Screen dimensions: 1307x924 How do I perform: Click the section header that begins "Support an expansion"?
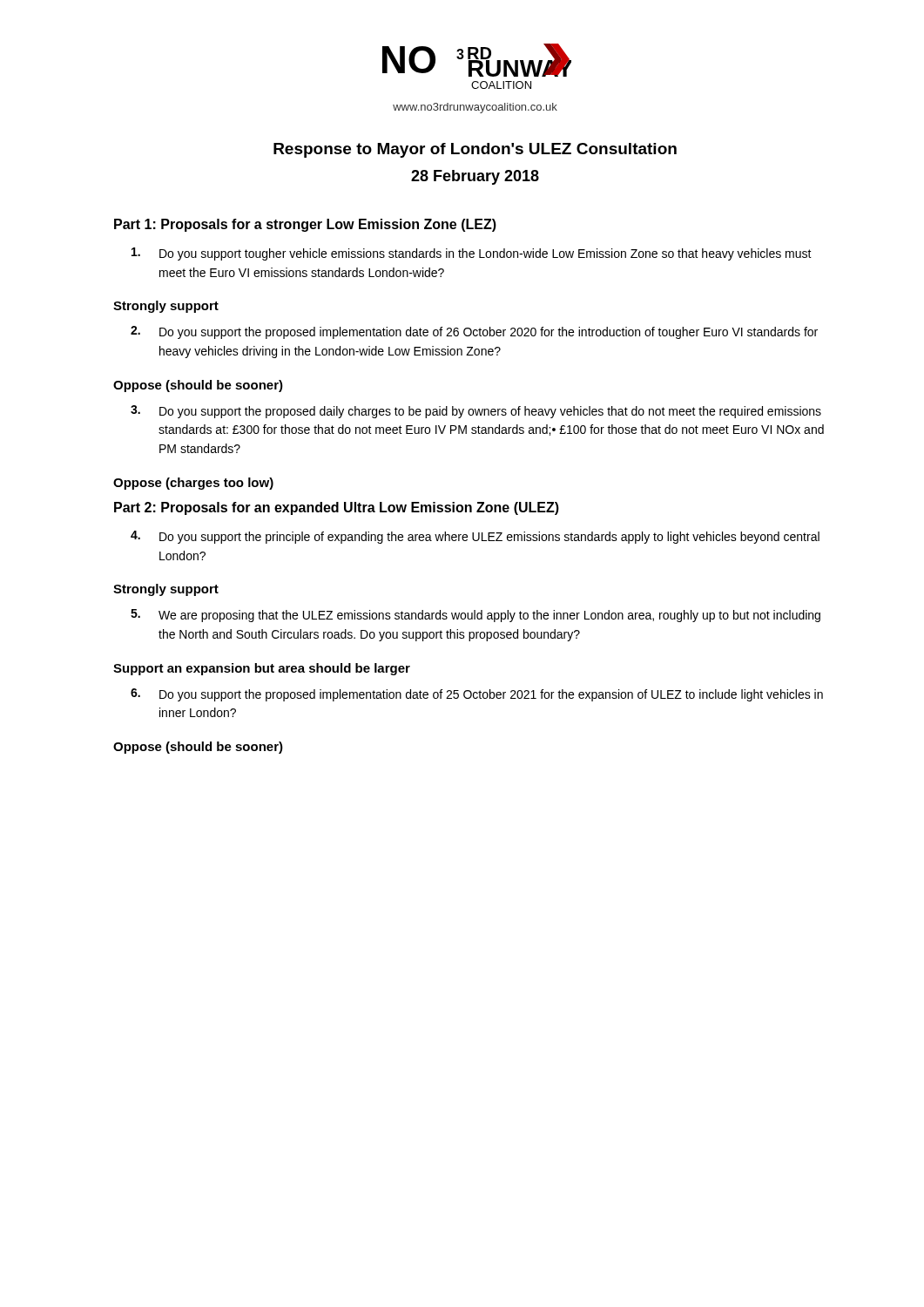(x=262, y=667)
